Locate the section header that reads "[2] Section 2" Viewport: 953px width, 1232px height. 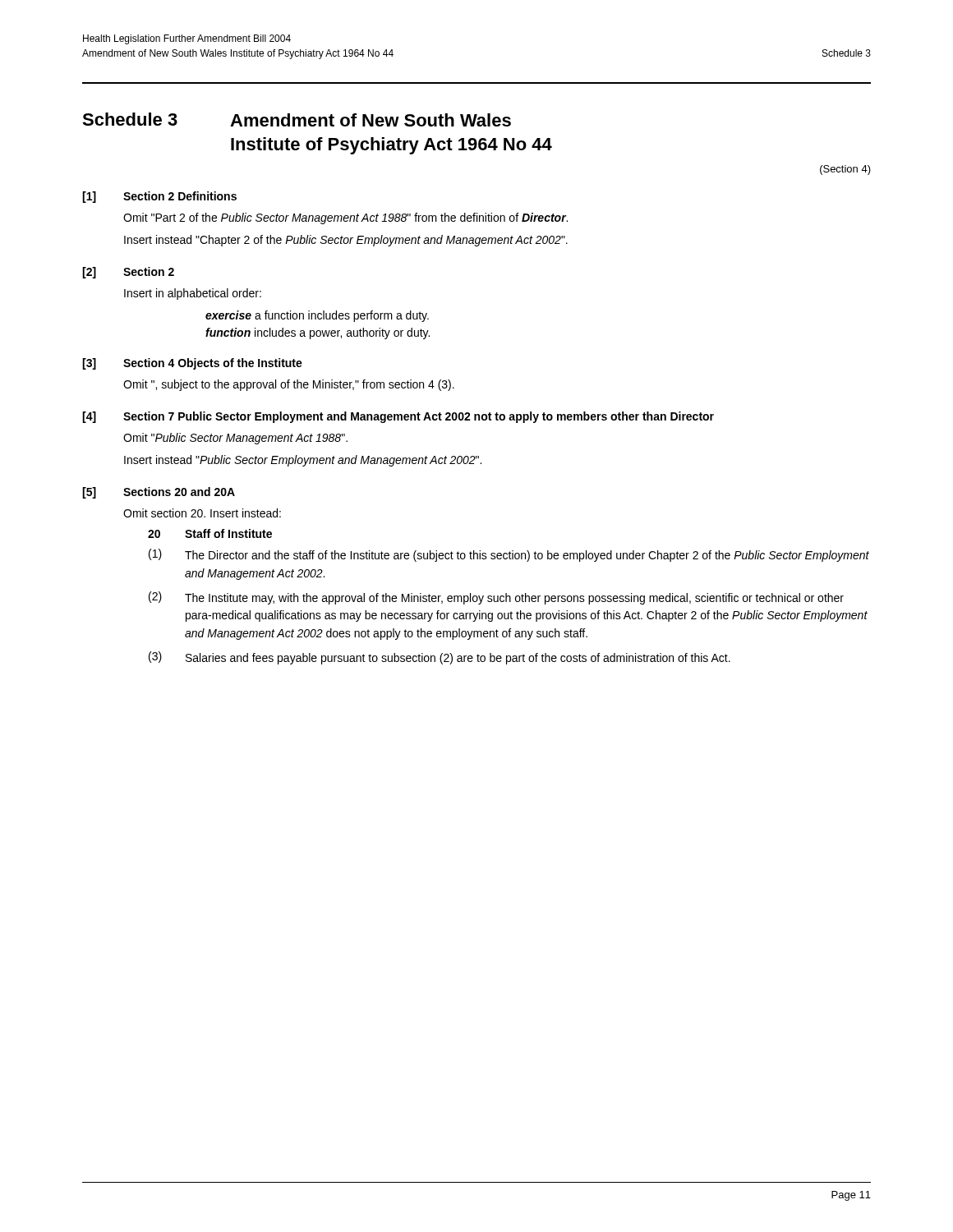(128, 273)
